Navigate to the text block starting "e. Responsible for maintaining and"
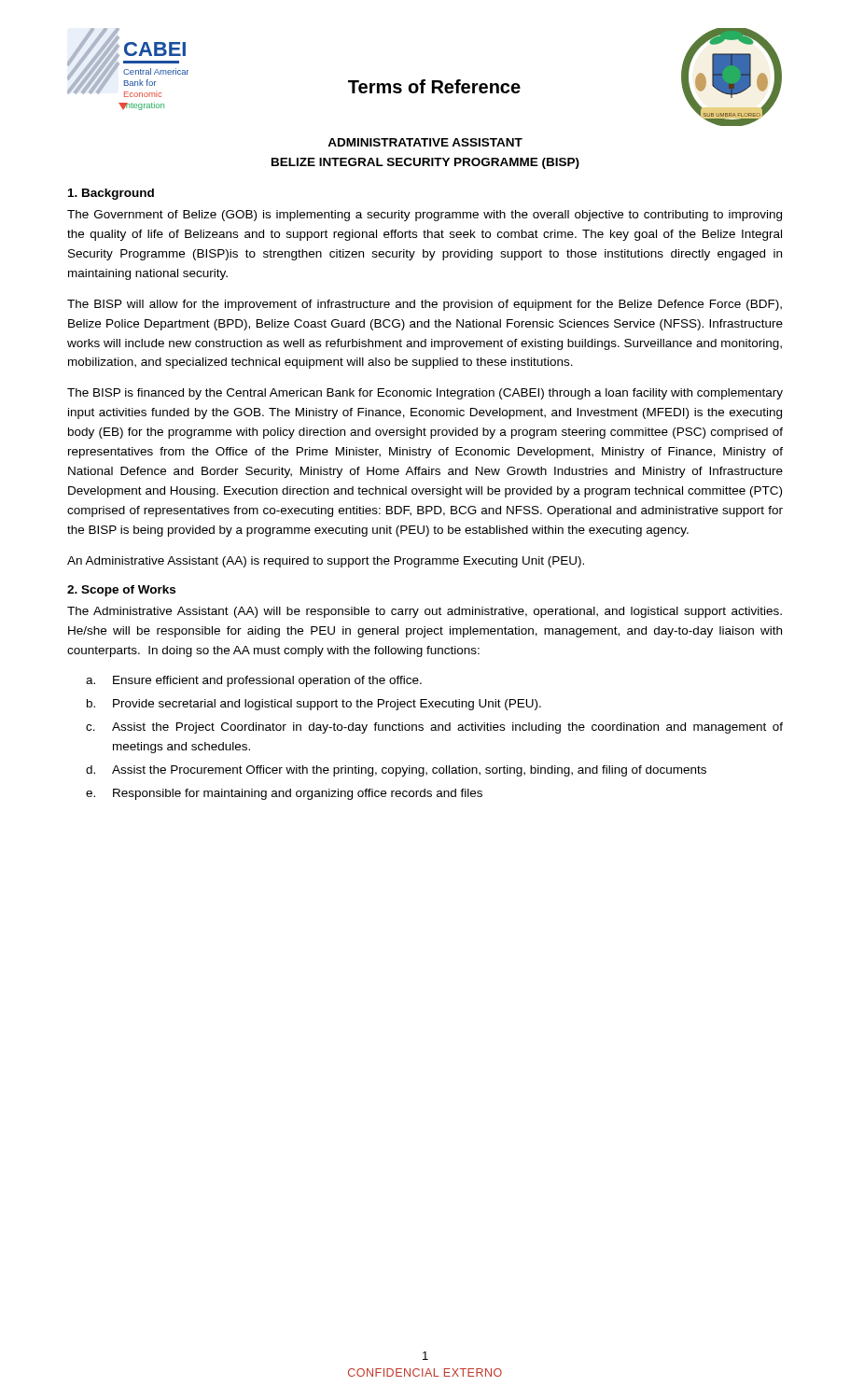850x1400 pixels. point(284,794)
